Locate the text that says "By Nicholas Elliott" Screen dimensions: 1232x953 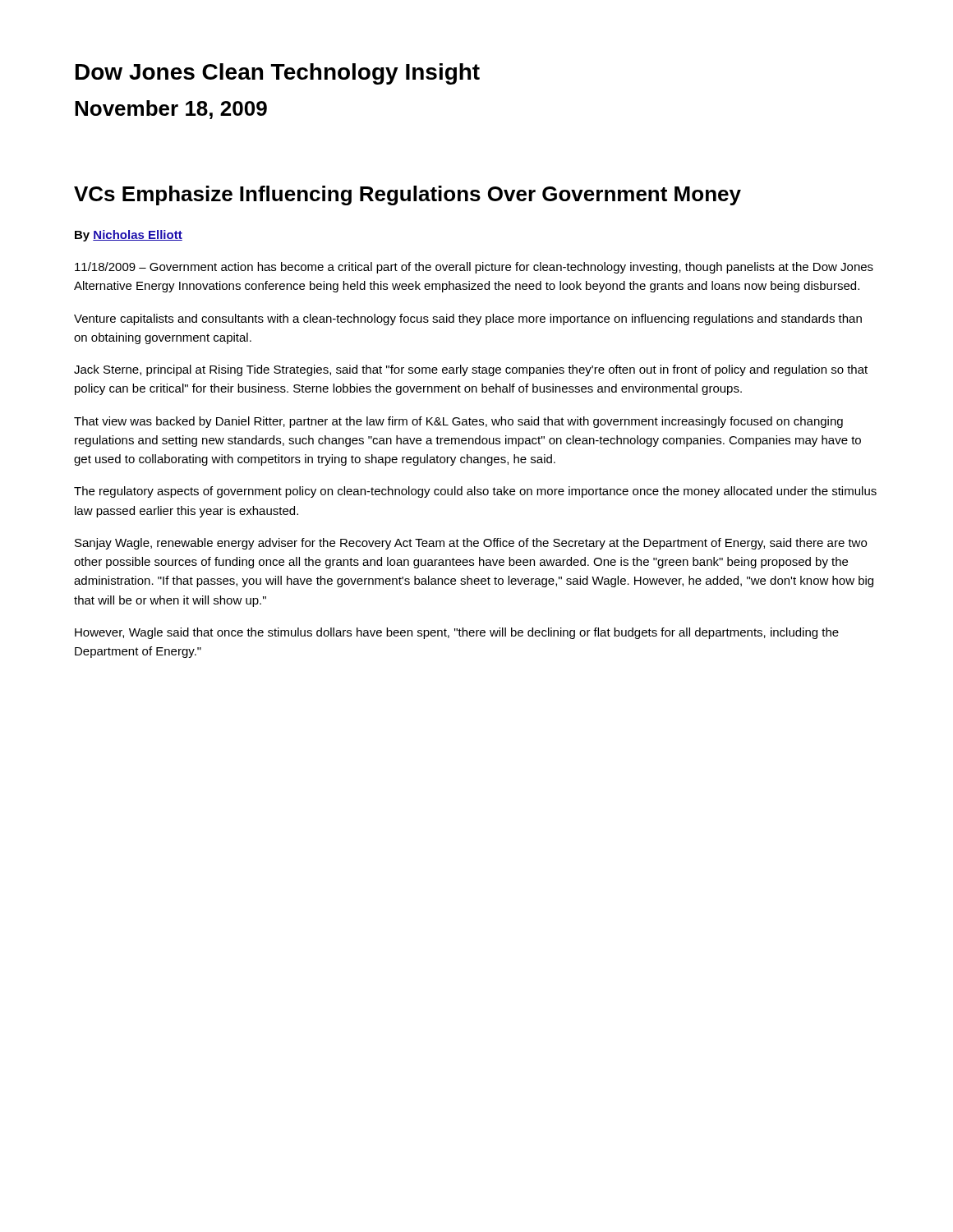click(x=128, y=235)
